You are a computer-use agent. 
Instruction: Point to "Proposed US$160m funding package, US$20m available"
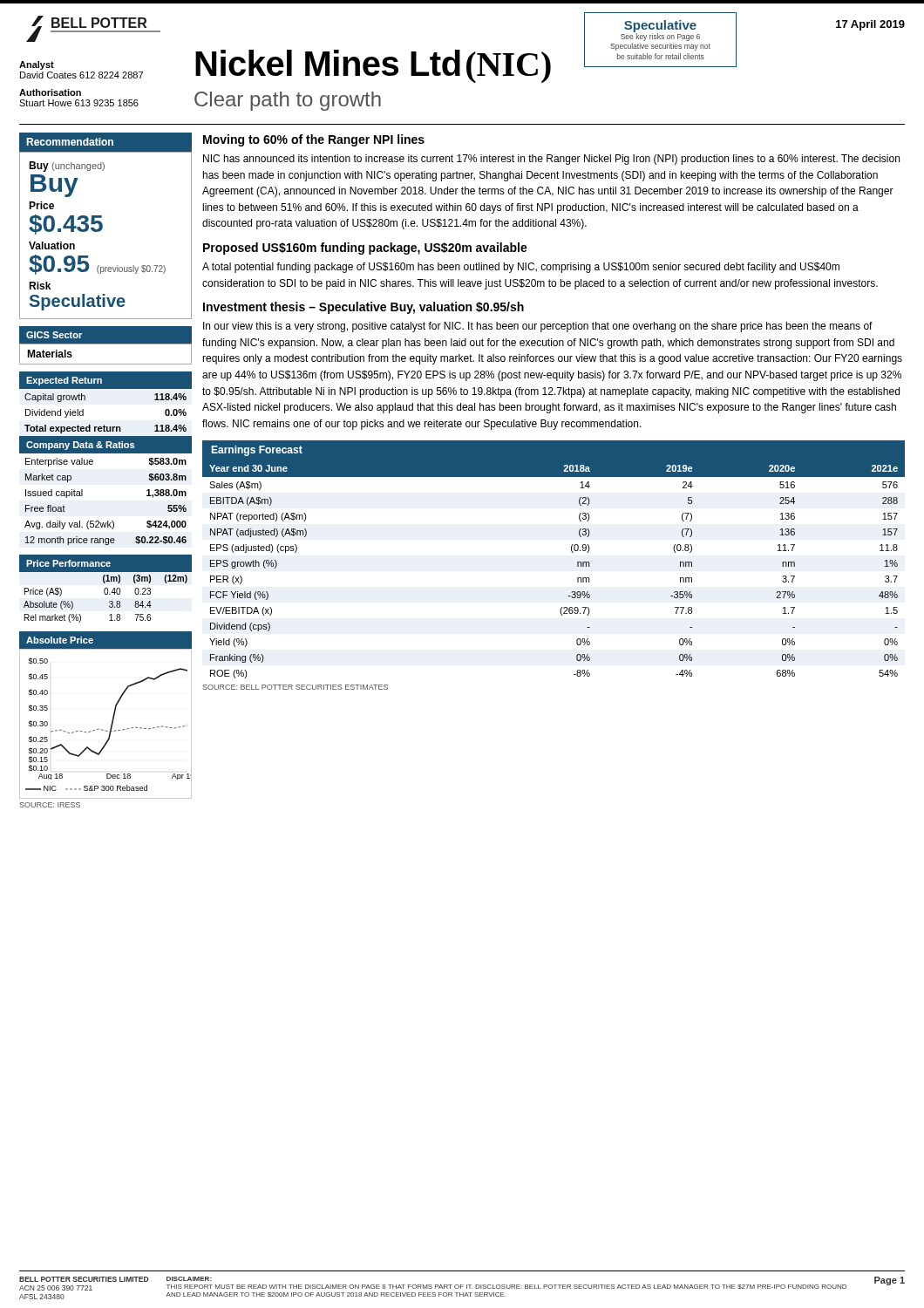(x=365, y=248)
